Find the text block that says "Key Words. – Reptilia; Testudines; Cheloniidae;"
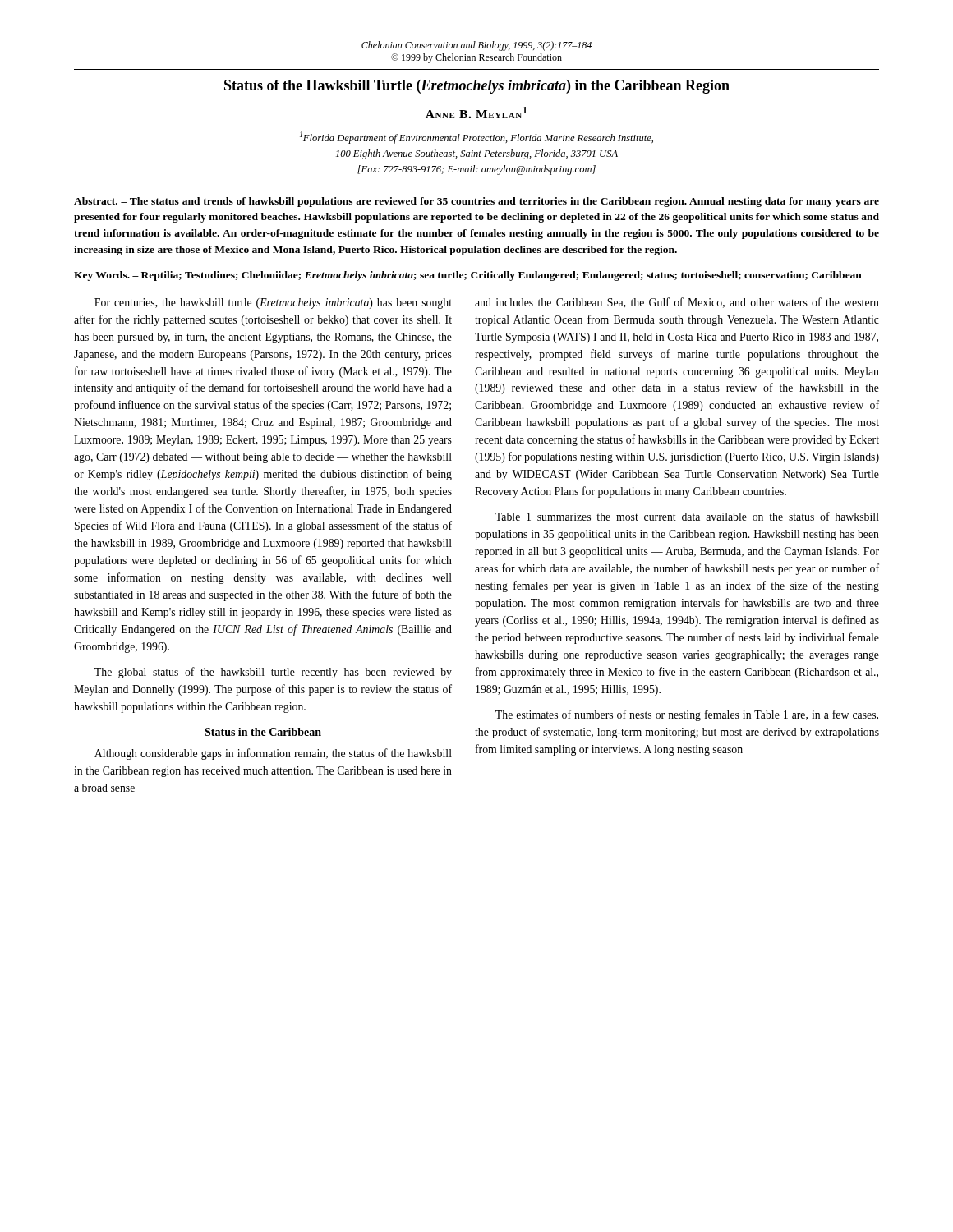953x1232 pixels. point(476,275)
